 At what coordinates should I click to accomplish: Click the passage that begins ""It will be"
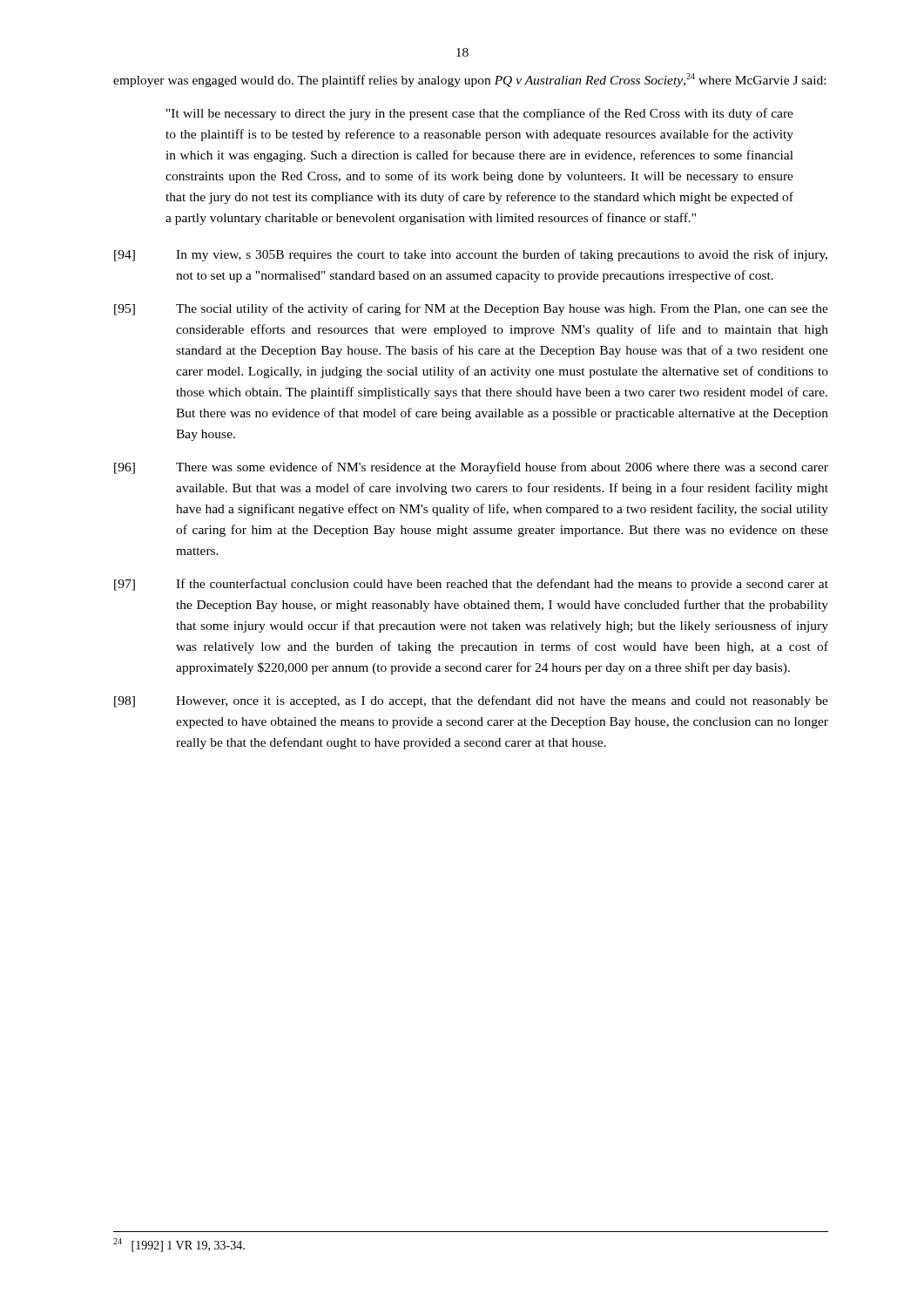point(479,165)
